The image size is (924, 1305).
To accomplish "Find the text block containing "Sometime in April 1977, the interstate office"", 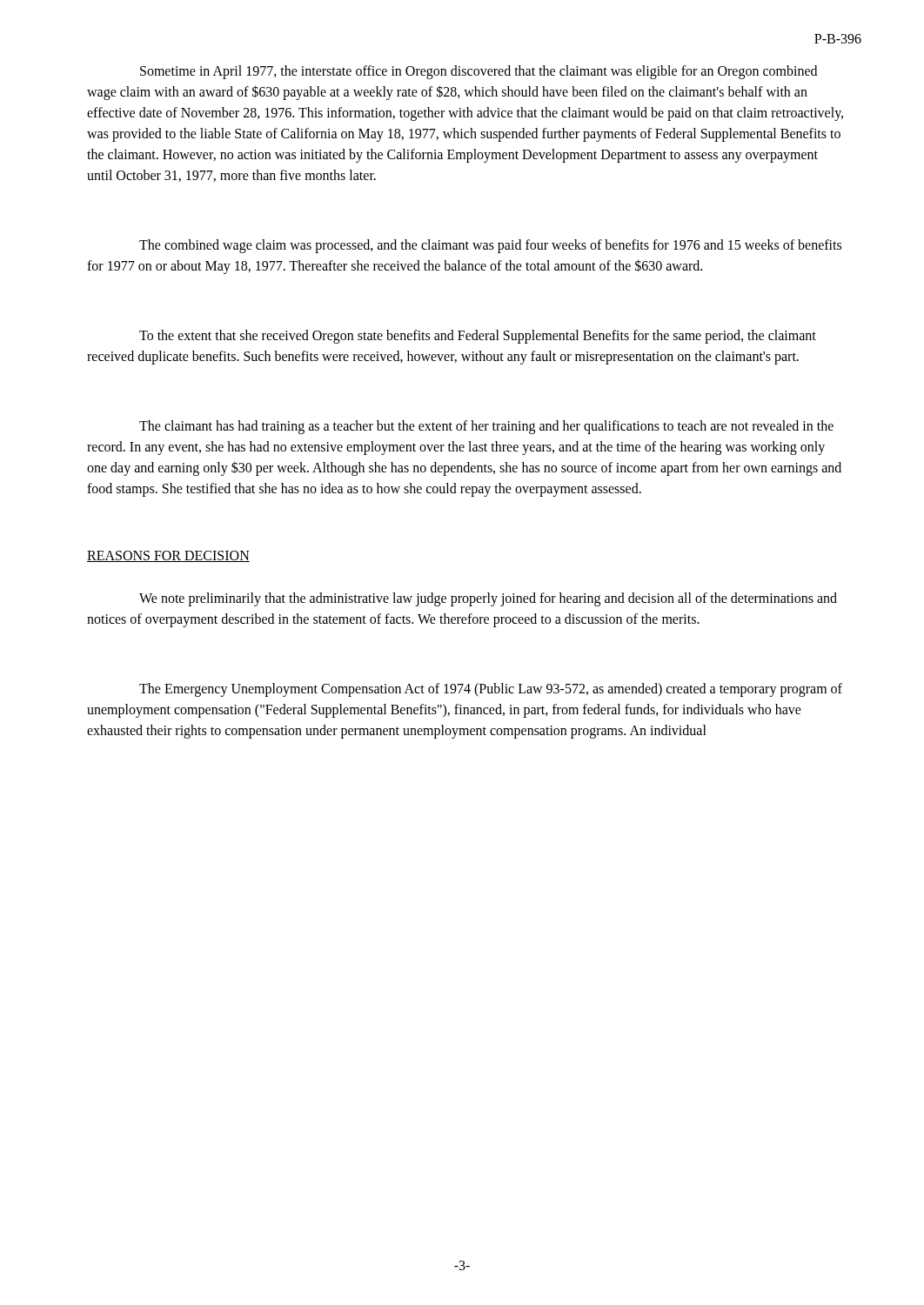I will click(x=466, y=123).
